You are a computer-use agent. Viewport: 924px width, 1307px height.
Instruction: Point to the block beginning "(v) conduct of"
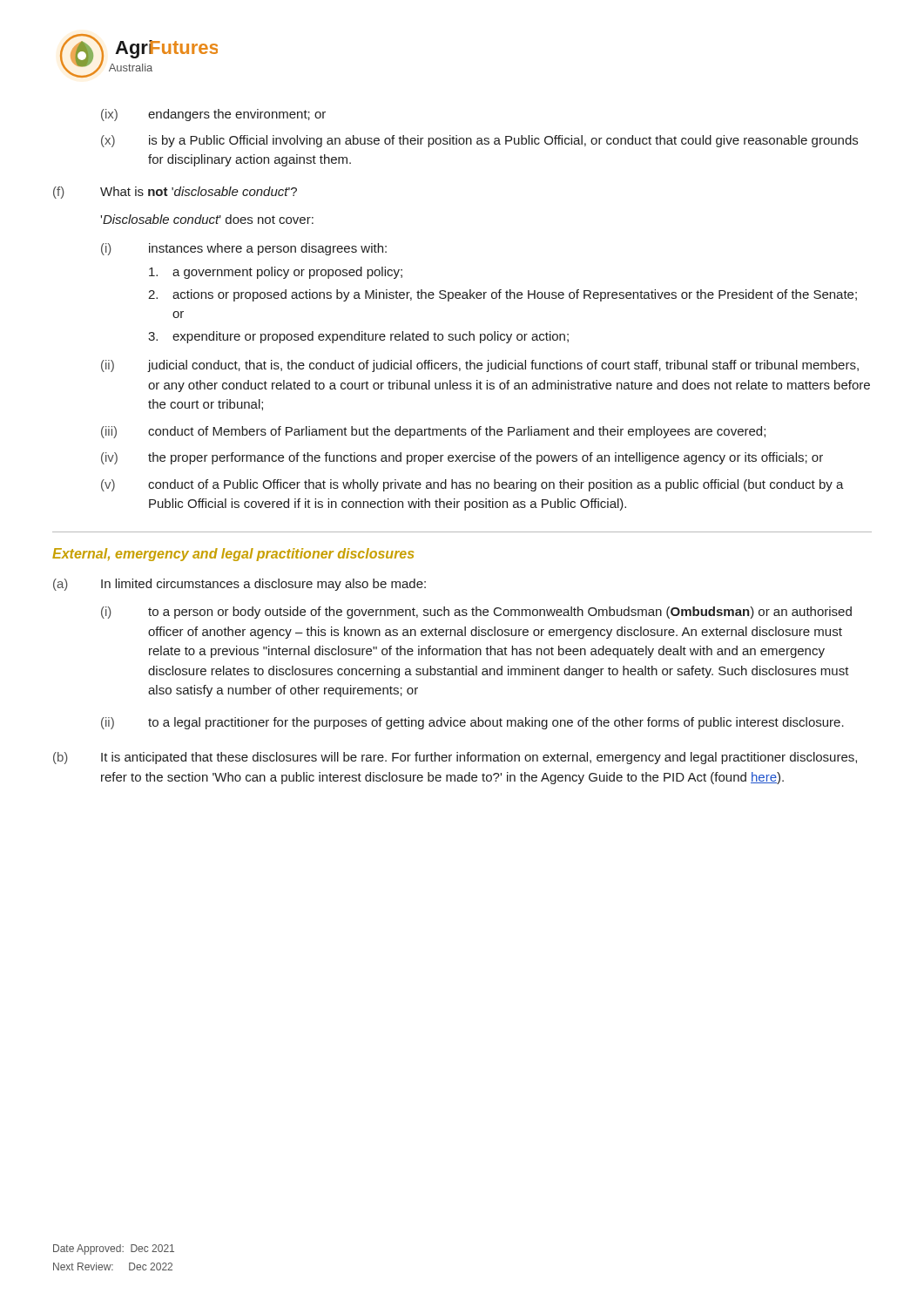pos(486,494)
